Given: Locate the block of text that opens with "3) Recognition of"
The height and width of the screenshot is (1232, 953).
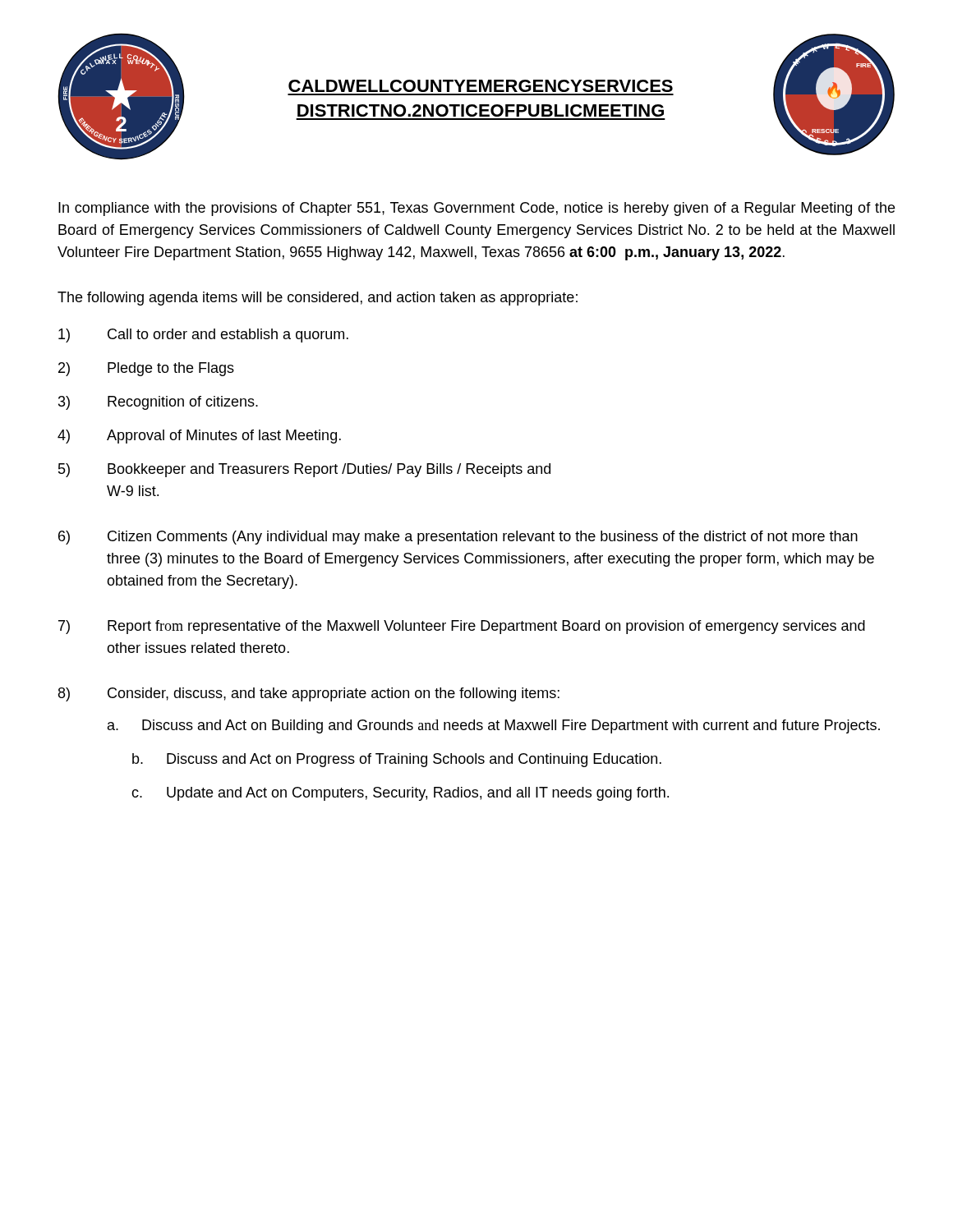Looking at the screenshot, I should pos(158,403).
